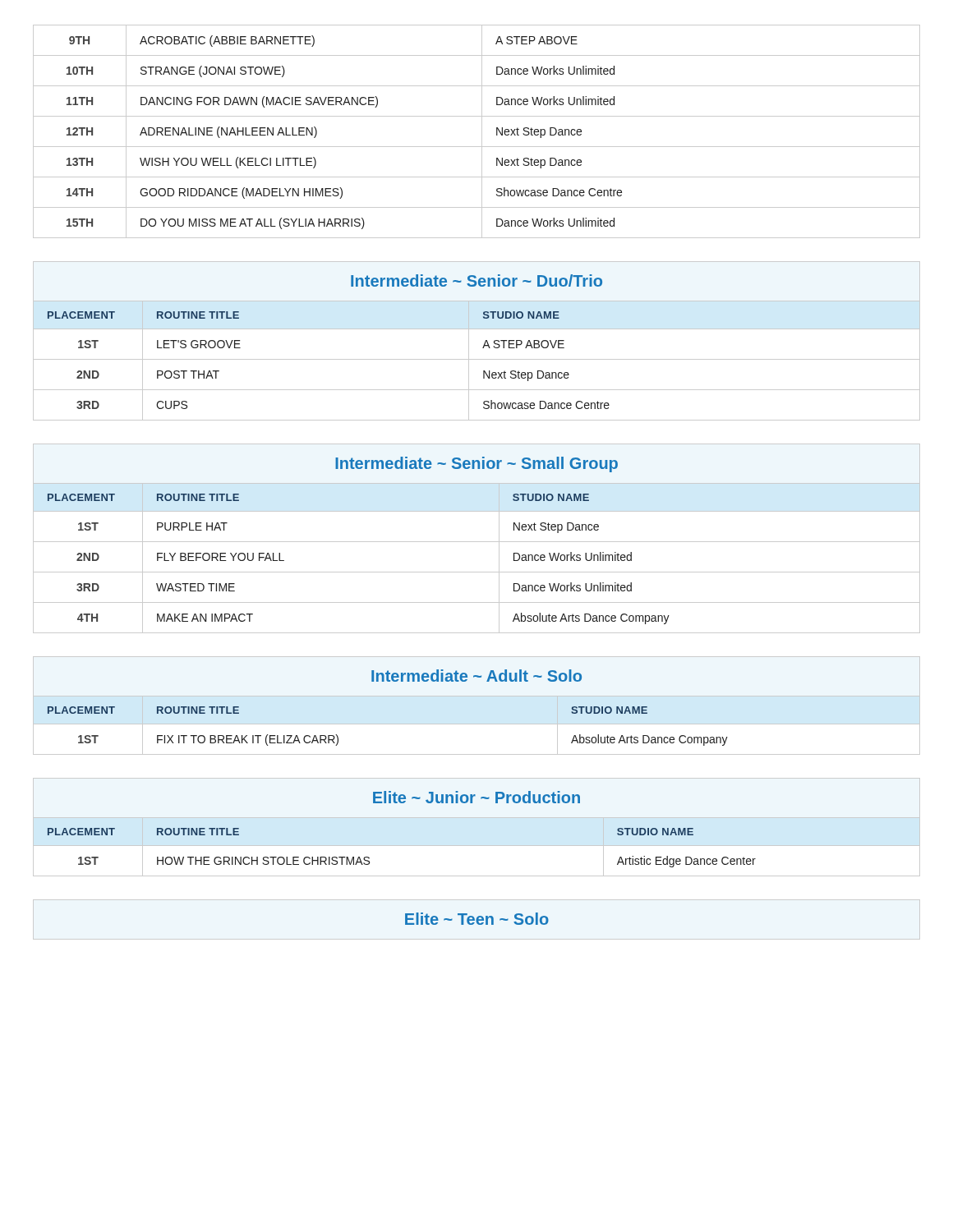Find "Elite ~ Teen ~ Solo" on this page
This screenshot has height=1232, width=953.
click(x=476, y=920)
